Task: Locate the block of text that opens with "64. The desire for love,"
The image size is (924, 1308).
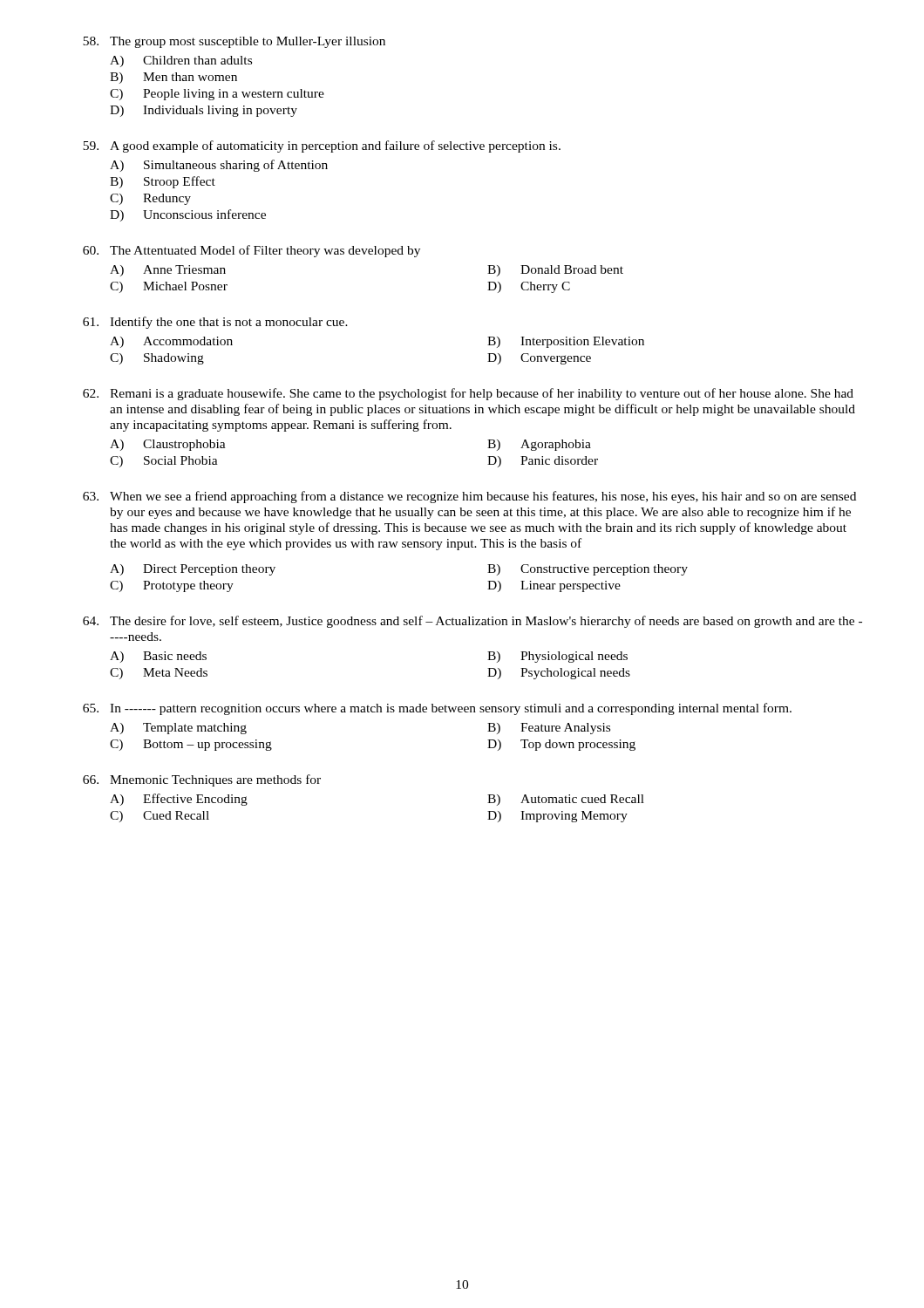Action: [x=472, y=622]
